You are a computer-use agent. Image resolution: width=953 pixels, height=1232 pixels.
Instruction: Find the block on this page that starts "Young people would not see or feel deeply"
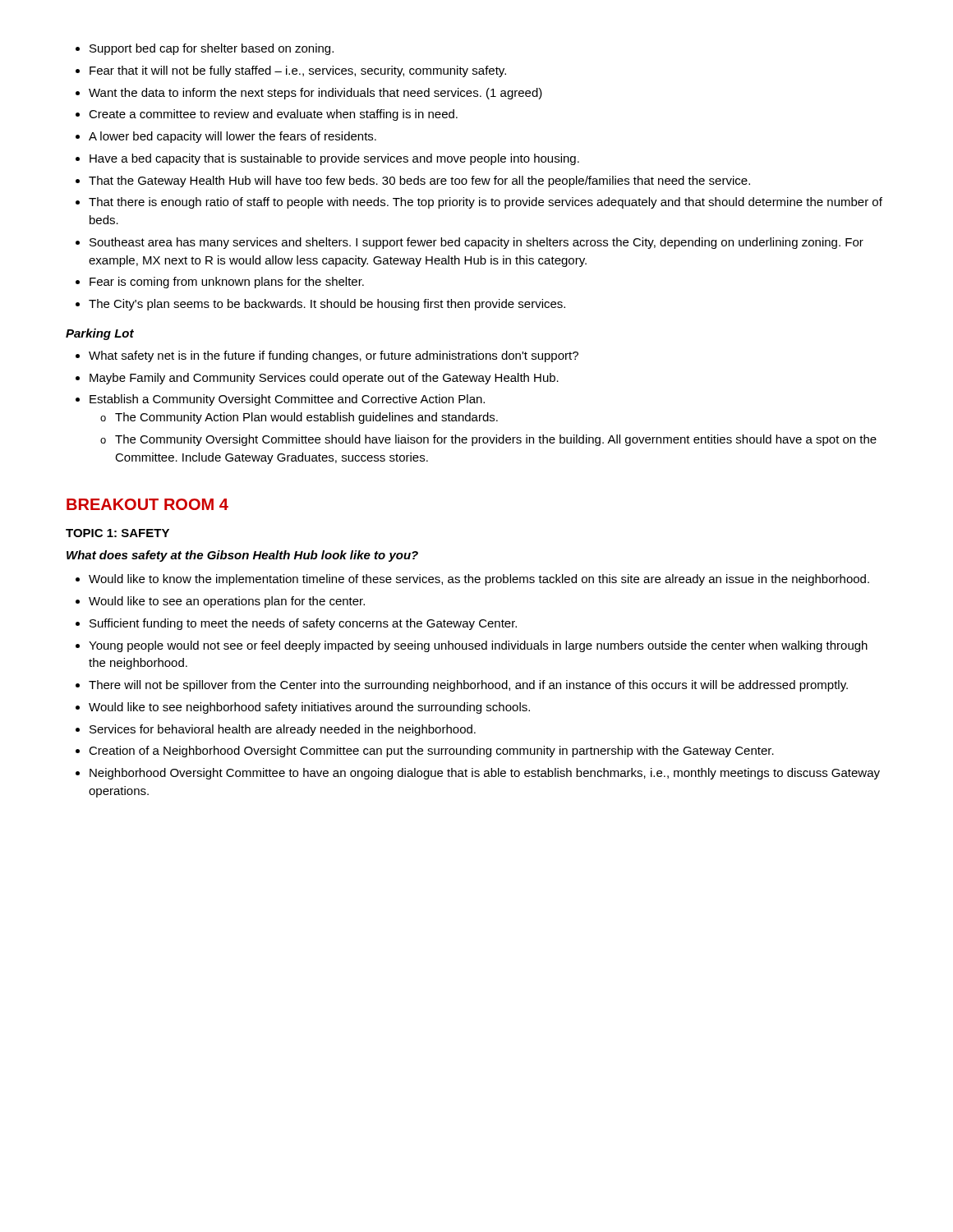(x=488, y=654)
